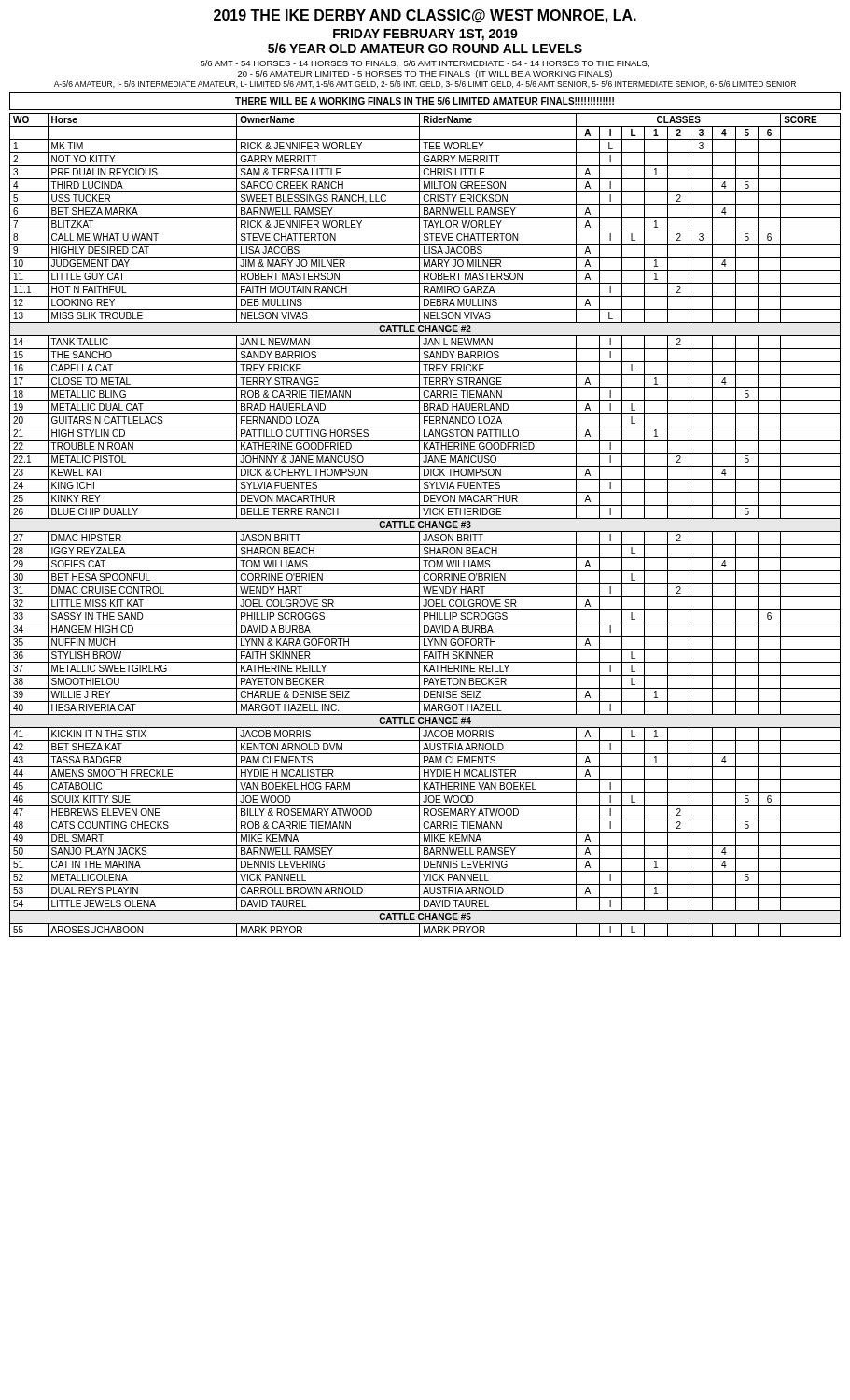The image size is (850, 1400).
Task: Locate the title with the text "FRIDAY FEBRUARY 1ST, 2019 5/6 YEAR OLD AMATEUR"
Action: pyautogui.click(x=425, y=41)
